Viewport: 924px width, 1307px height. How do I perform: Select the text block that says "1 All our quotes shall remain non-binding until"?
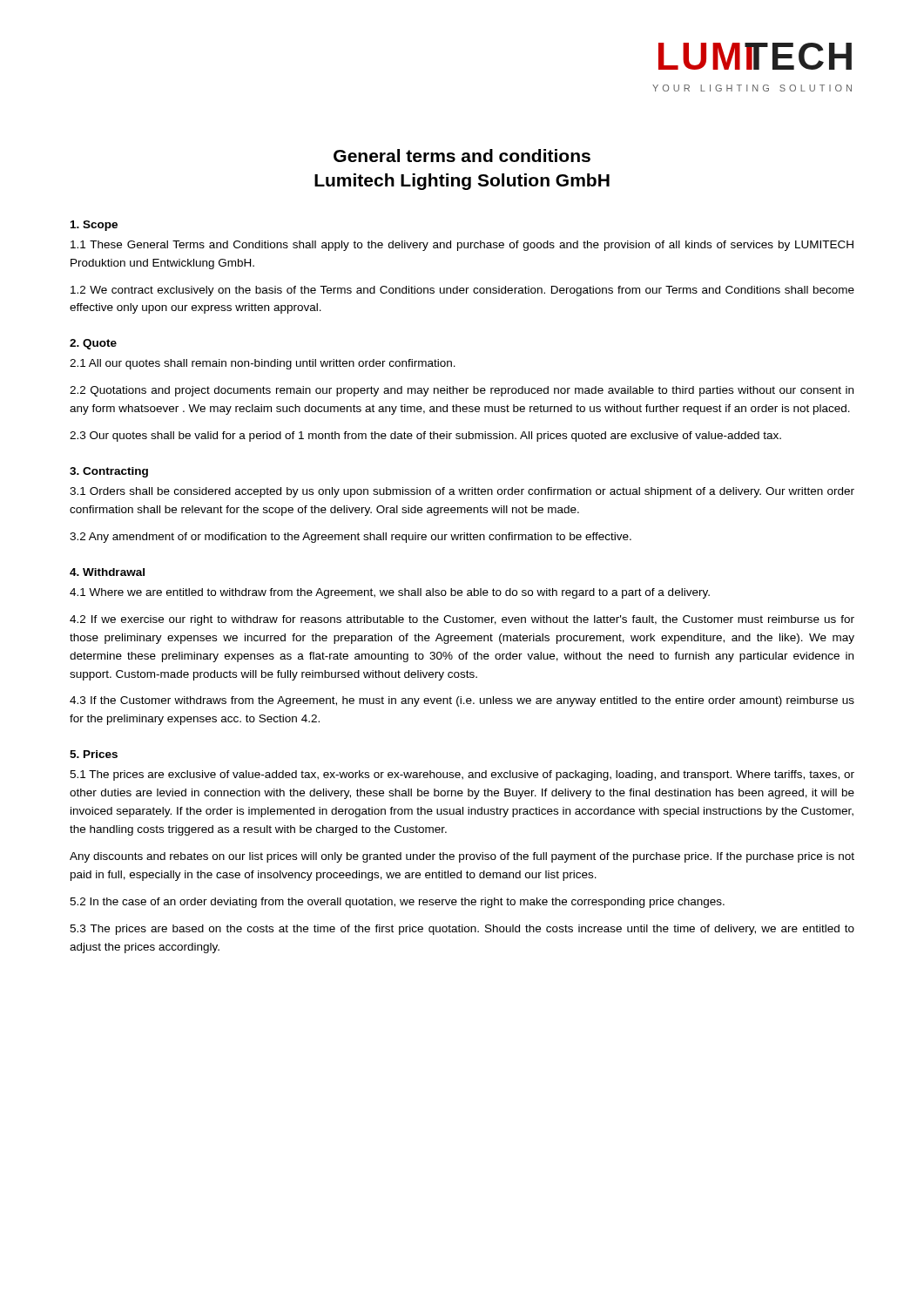point(263,363)
